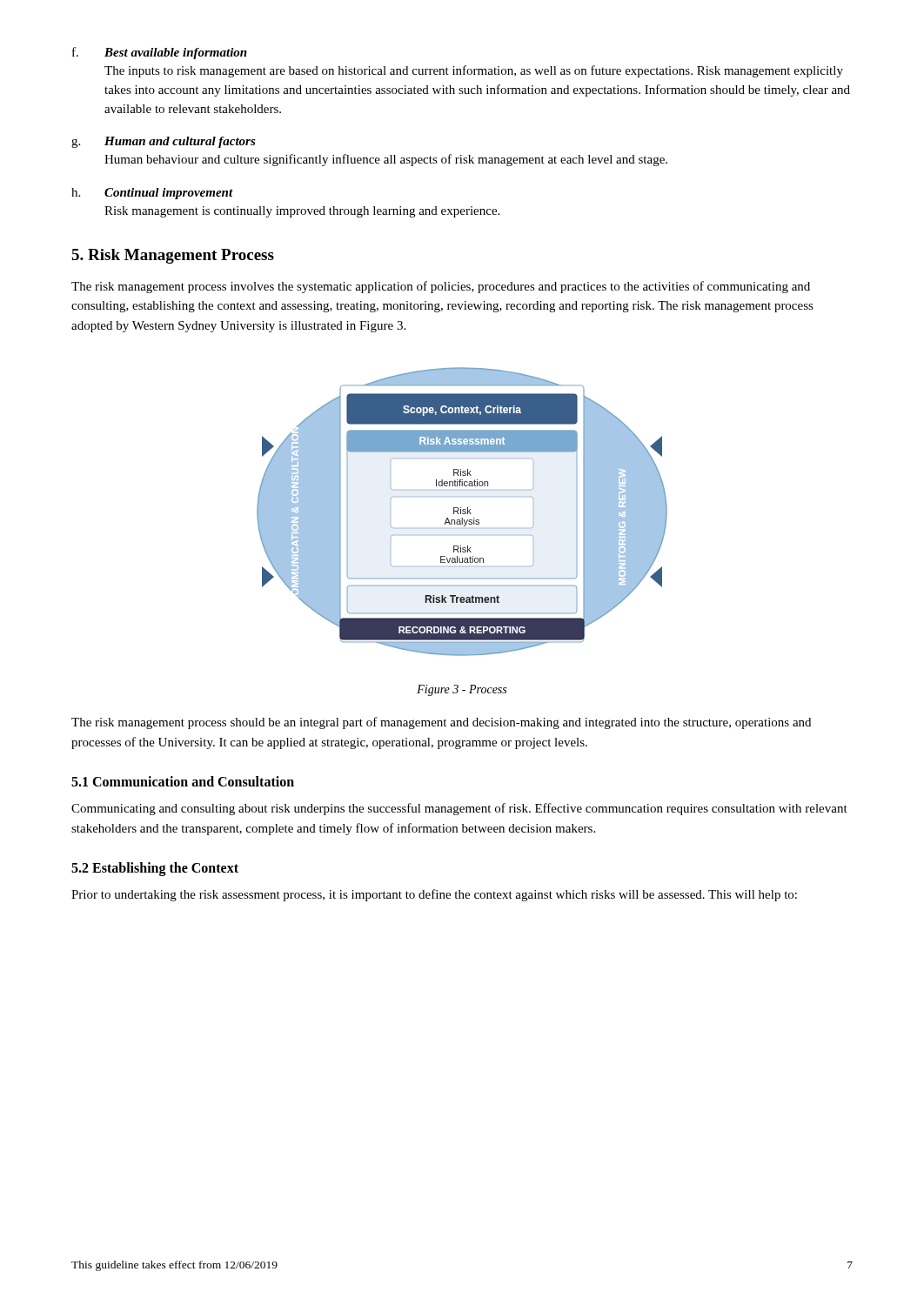Navigate to the element starting "5. Risk Management"
The height and width of the screenshot is (1305, 924).
(x=173, y=254)
